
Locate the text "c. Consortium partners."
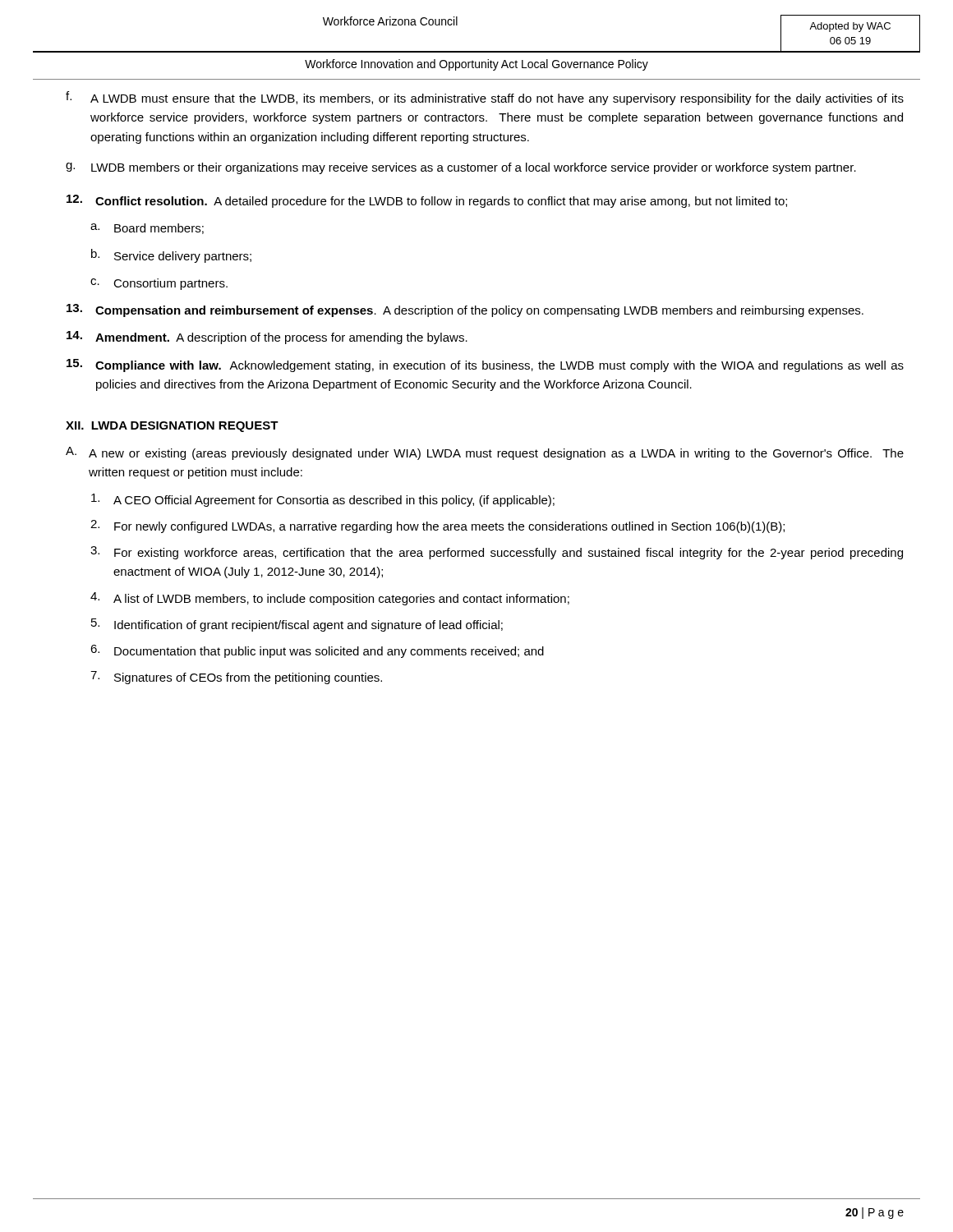pos(159,283)
